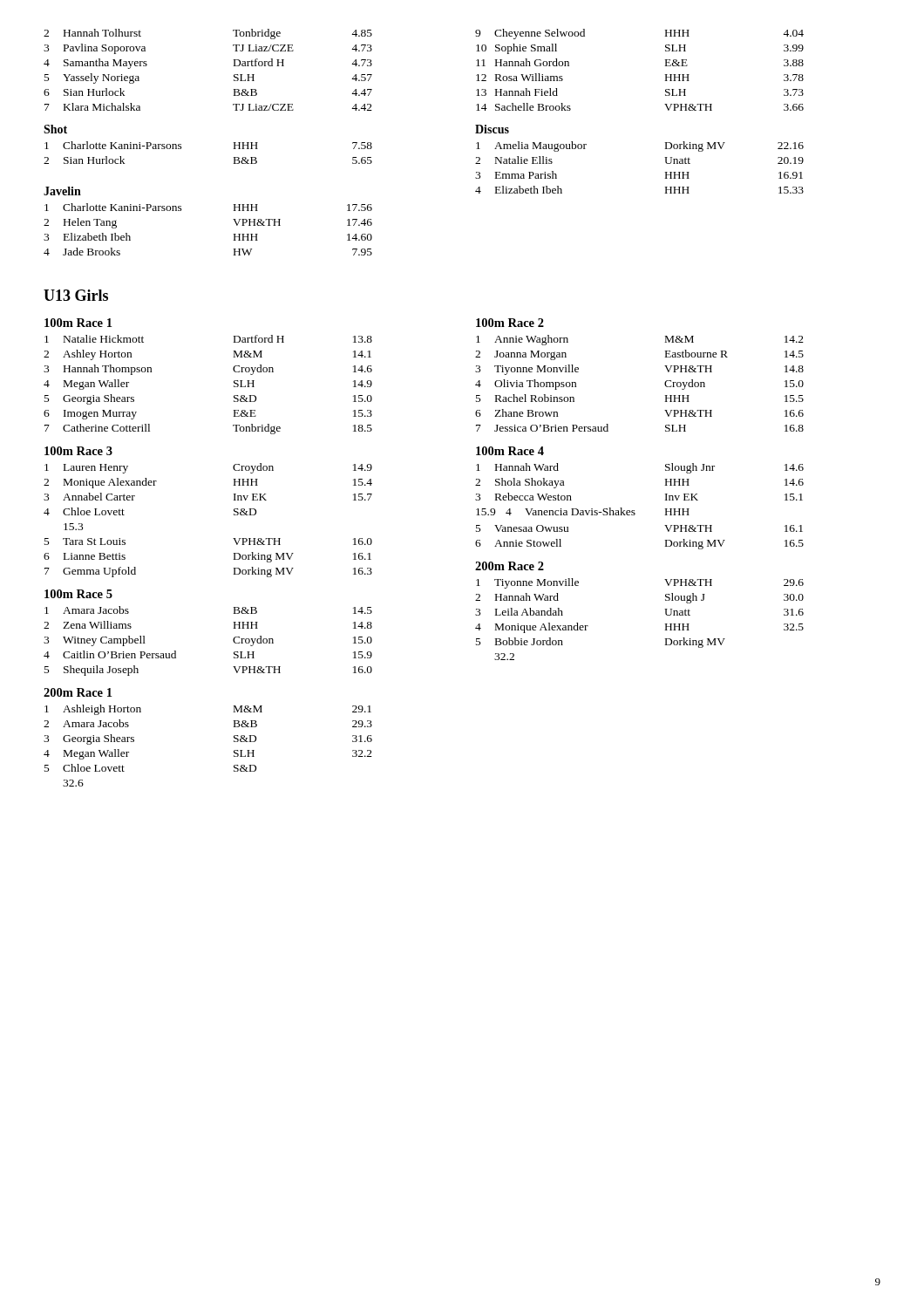
Task: Click on the list item with the text "3Witney CampbellCroydon15.0"
Action: point(102,640)
